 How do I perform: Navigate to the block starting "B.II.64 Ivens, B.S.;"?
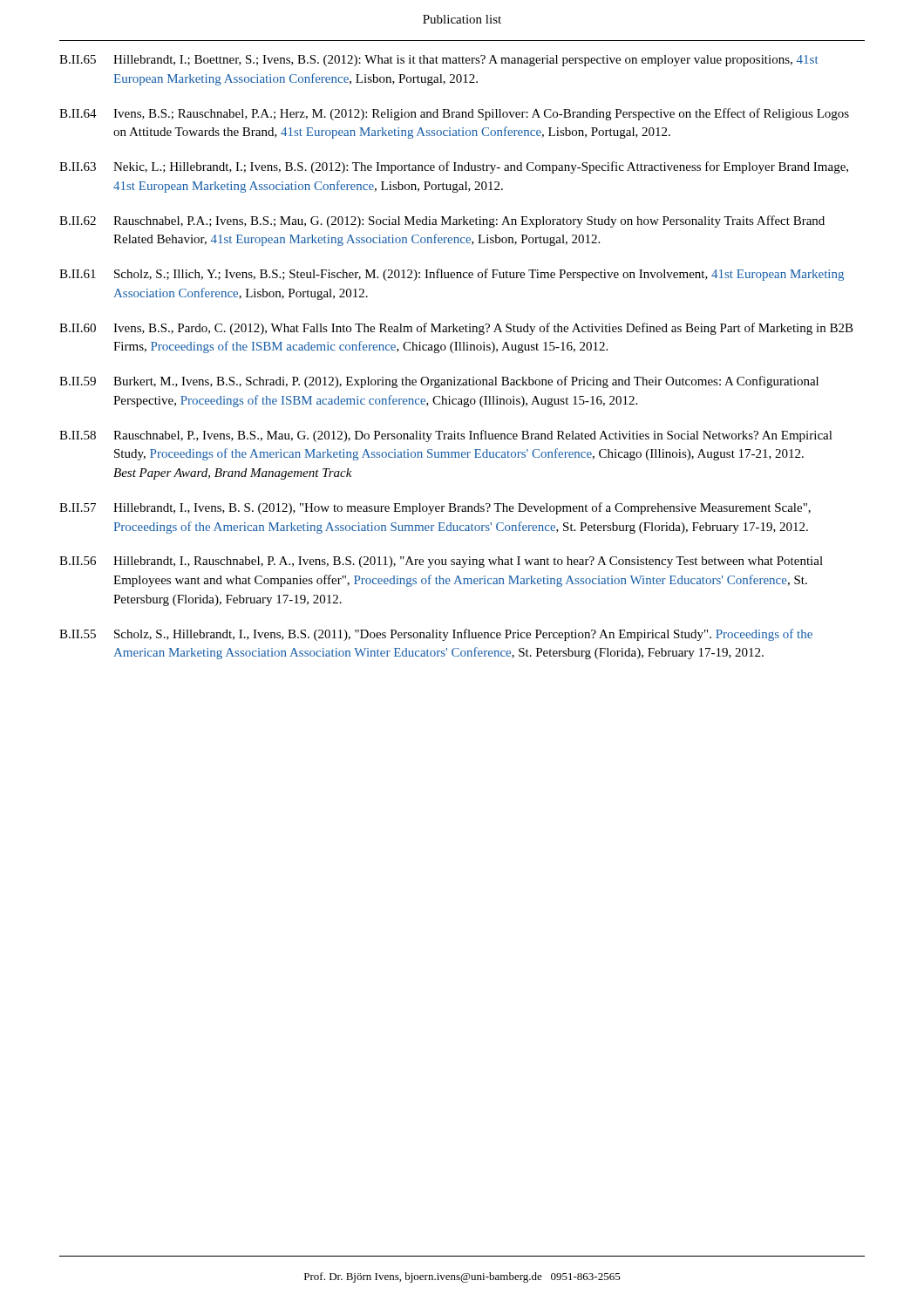(462, 123)
